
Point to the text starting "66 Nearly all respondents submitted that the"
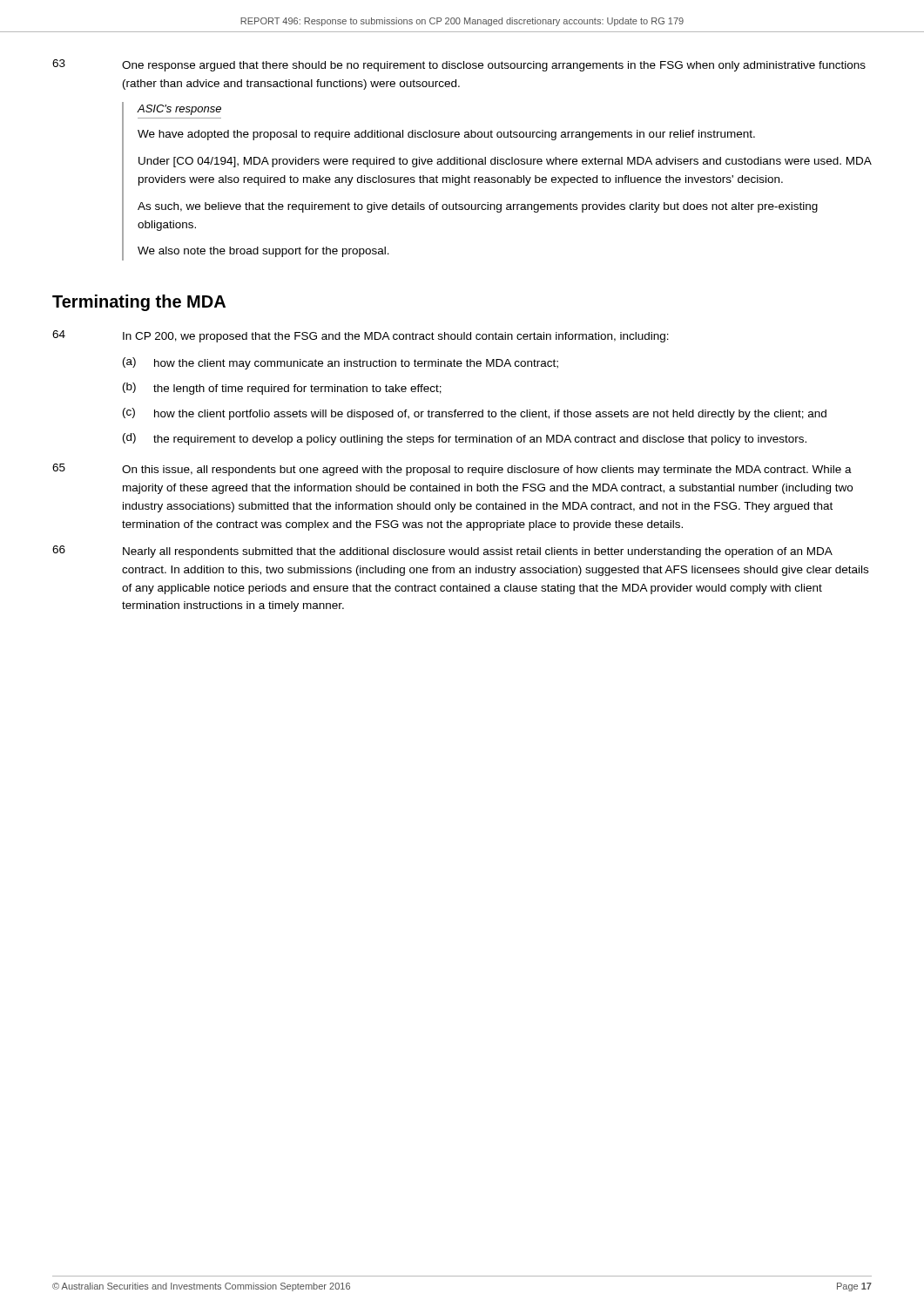pos(462,579)
